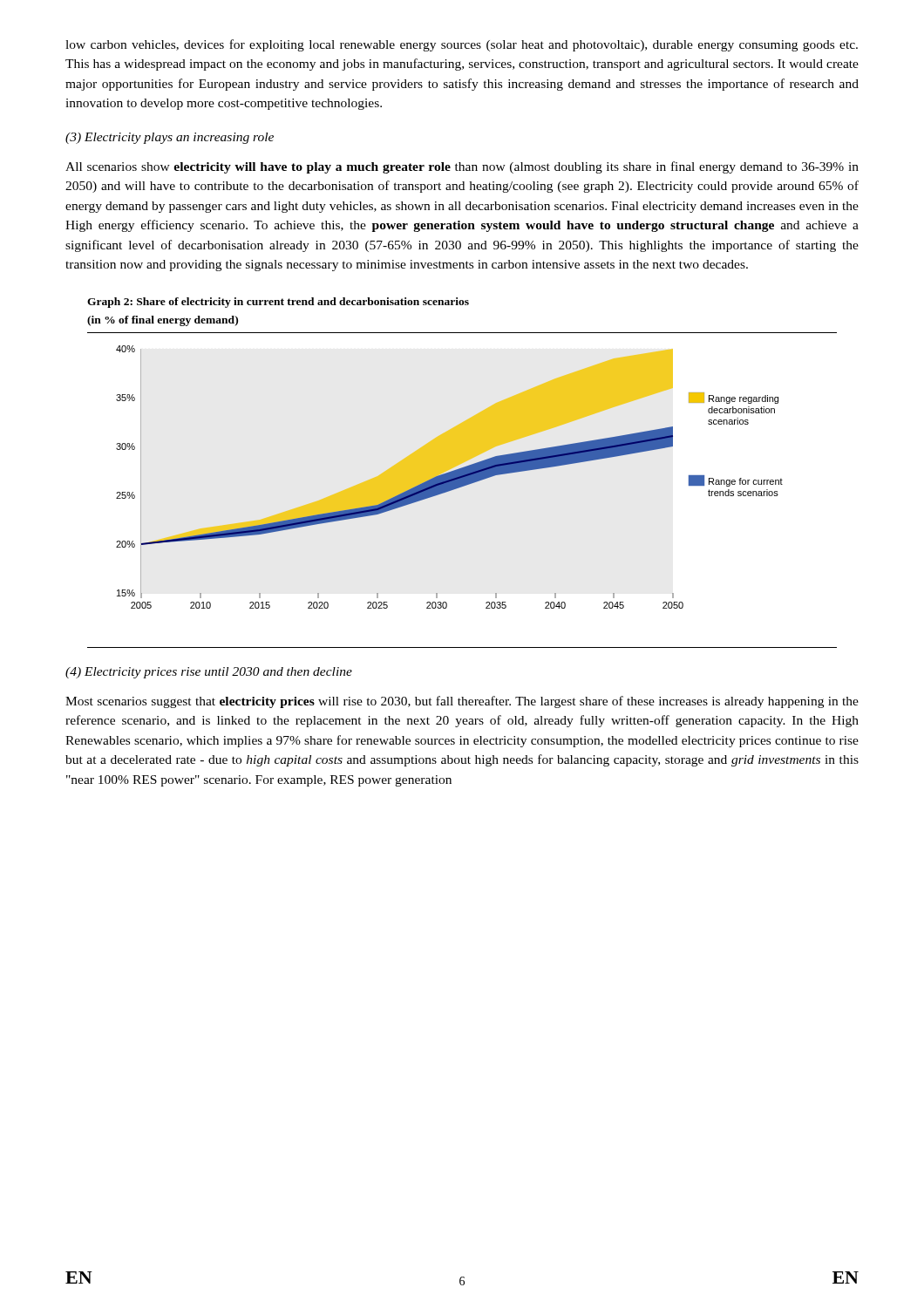
Task: Locate the area chart
Action: click(x=462, y=490)
